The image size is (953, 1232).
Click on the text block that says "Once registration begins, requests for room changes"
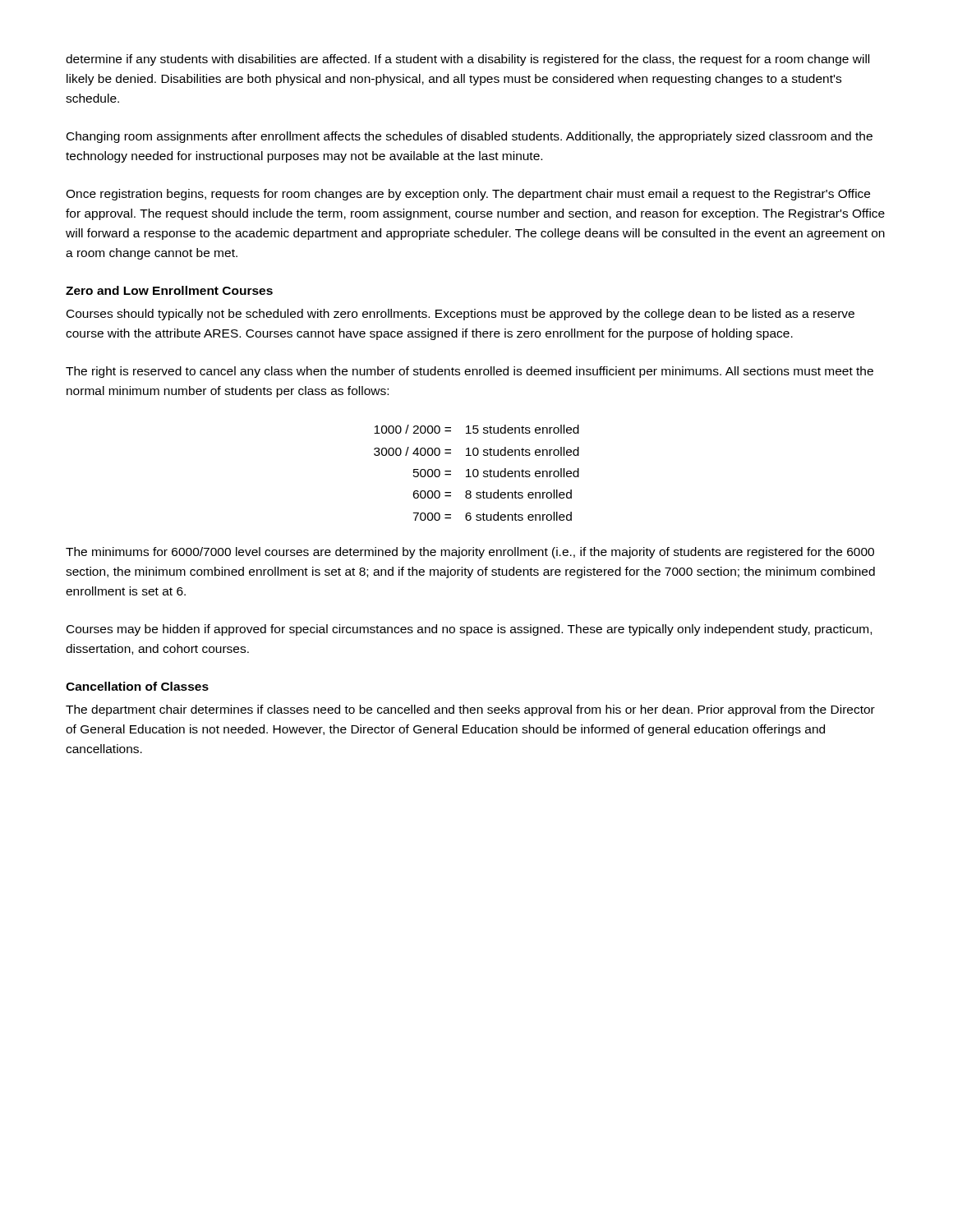pos(475,223)
